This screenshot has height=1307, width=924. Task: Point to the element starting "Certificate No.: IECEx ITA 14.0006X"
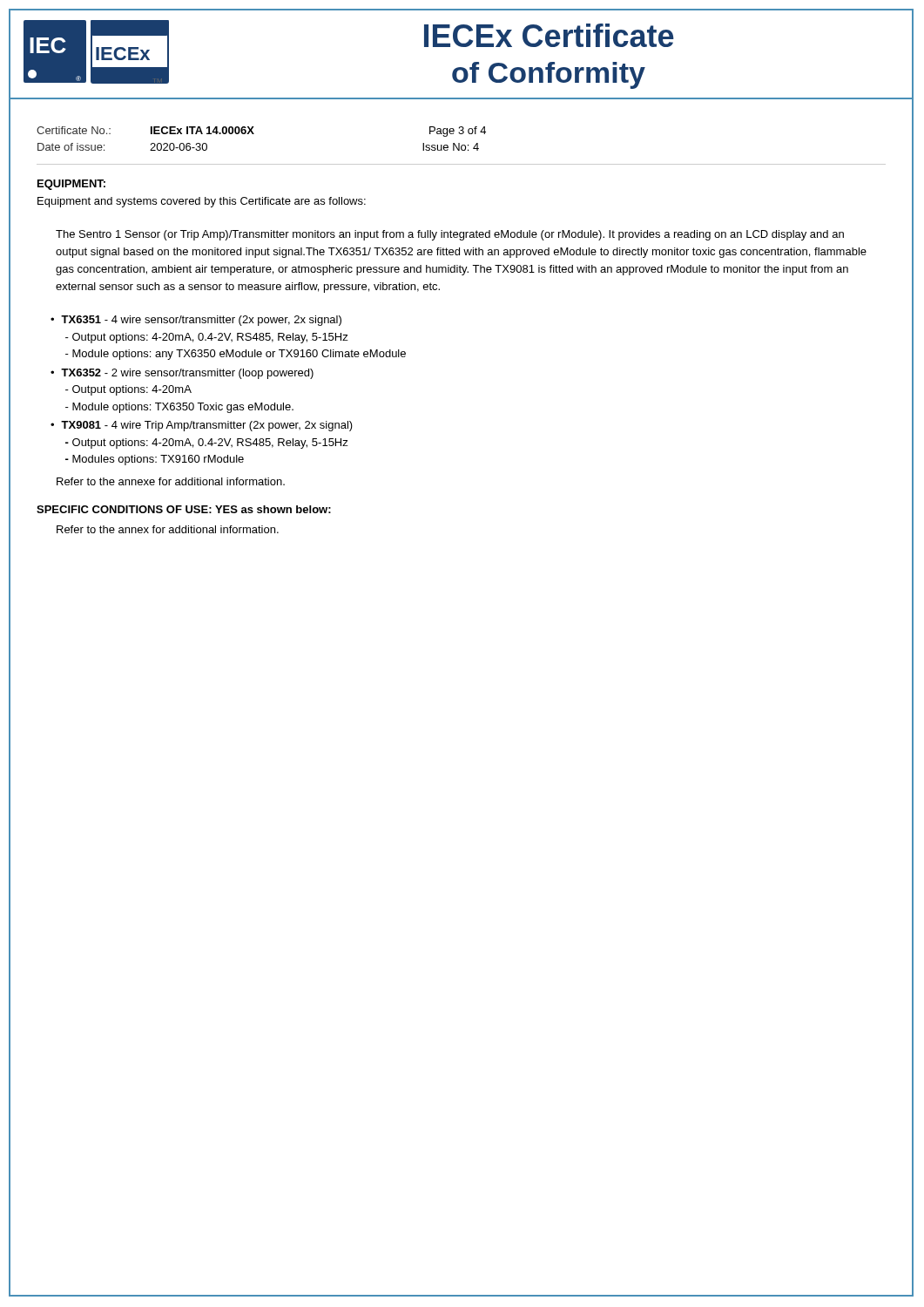261,130
